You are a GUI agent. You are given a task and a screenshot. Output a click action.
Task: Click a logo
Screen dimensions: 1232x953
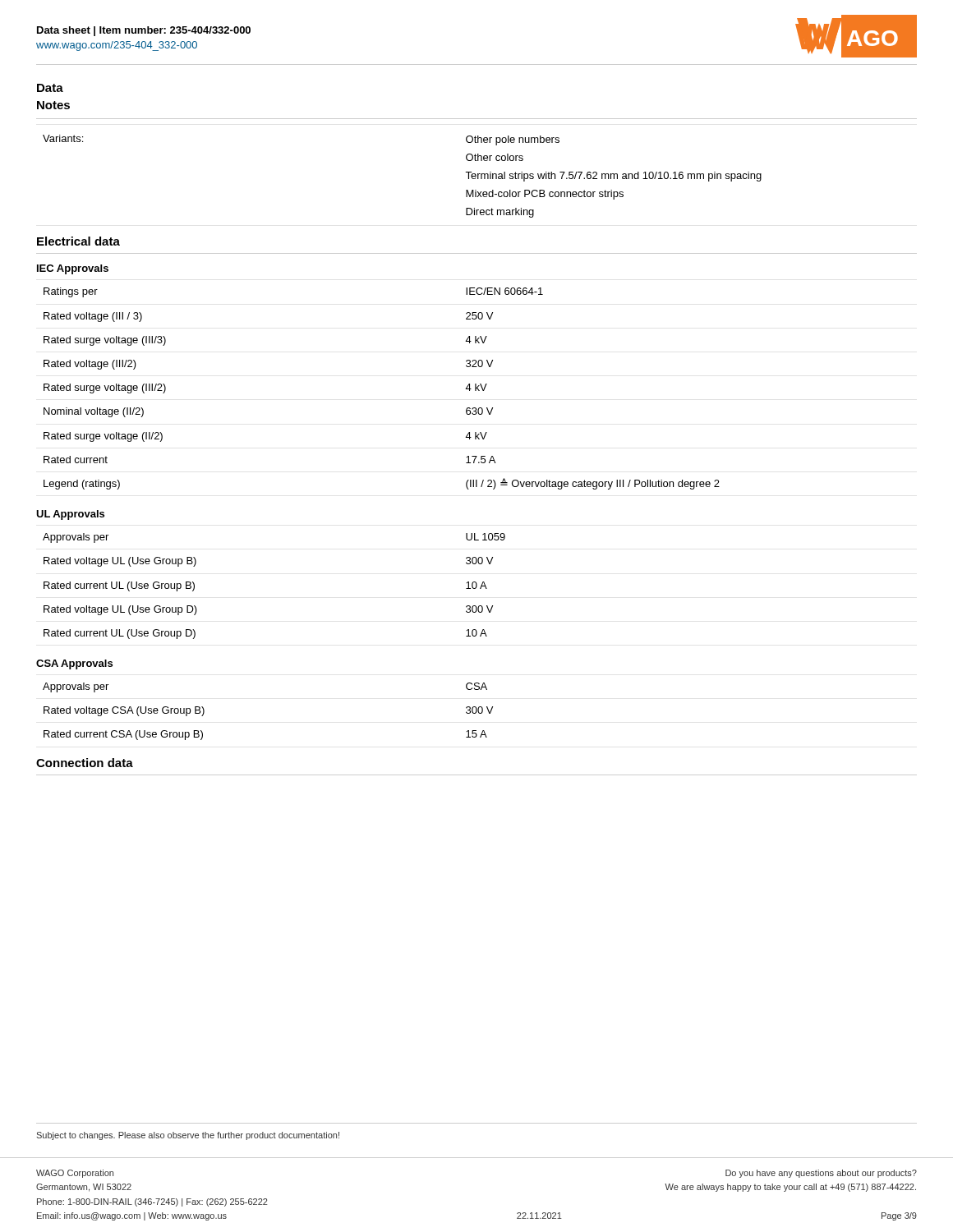[856, 36]
